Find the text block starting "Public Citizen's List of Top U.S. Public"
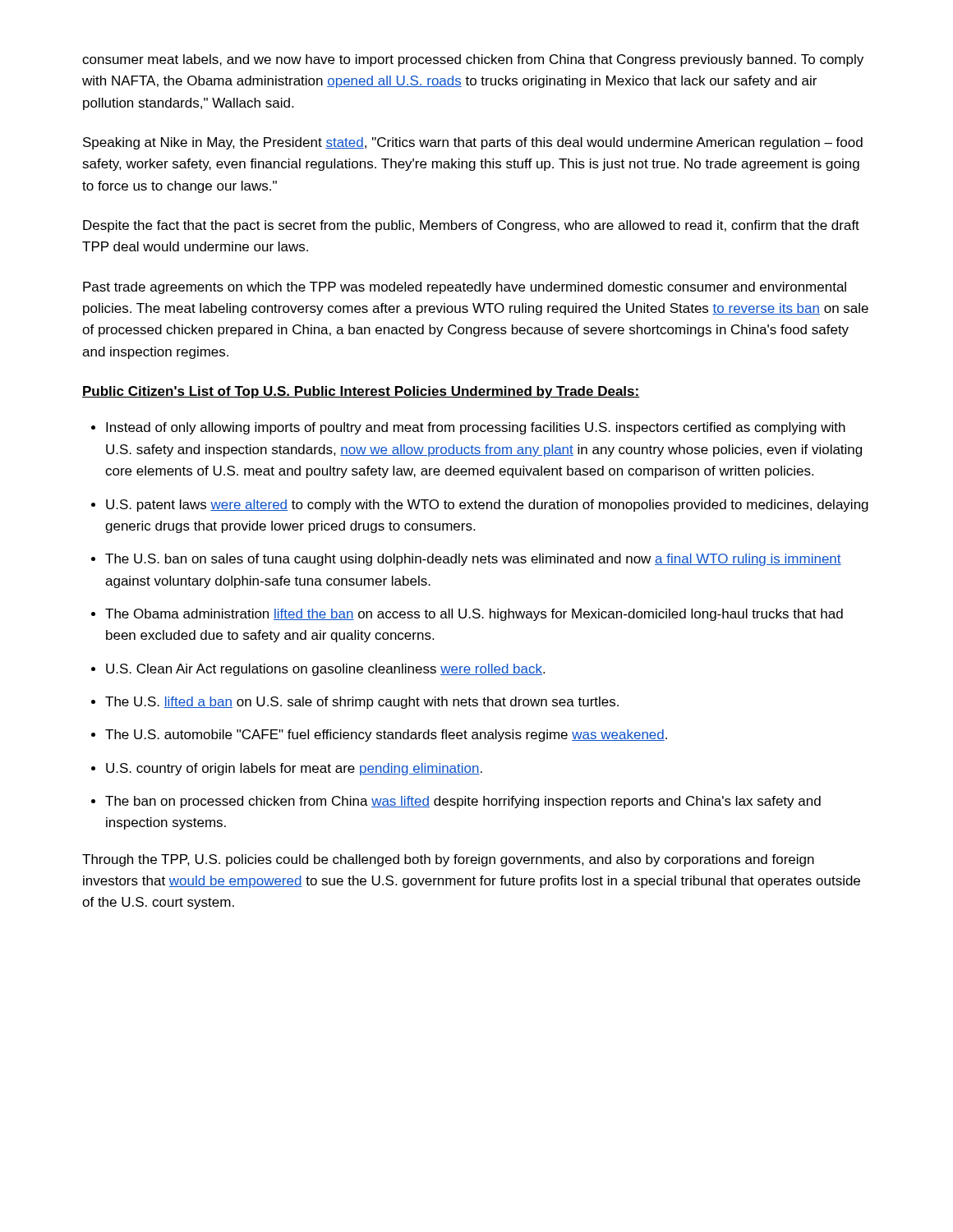 point(361,391)
